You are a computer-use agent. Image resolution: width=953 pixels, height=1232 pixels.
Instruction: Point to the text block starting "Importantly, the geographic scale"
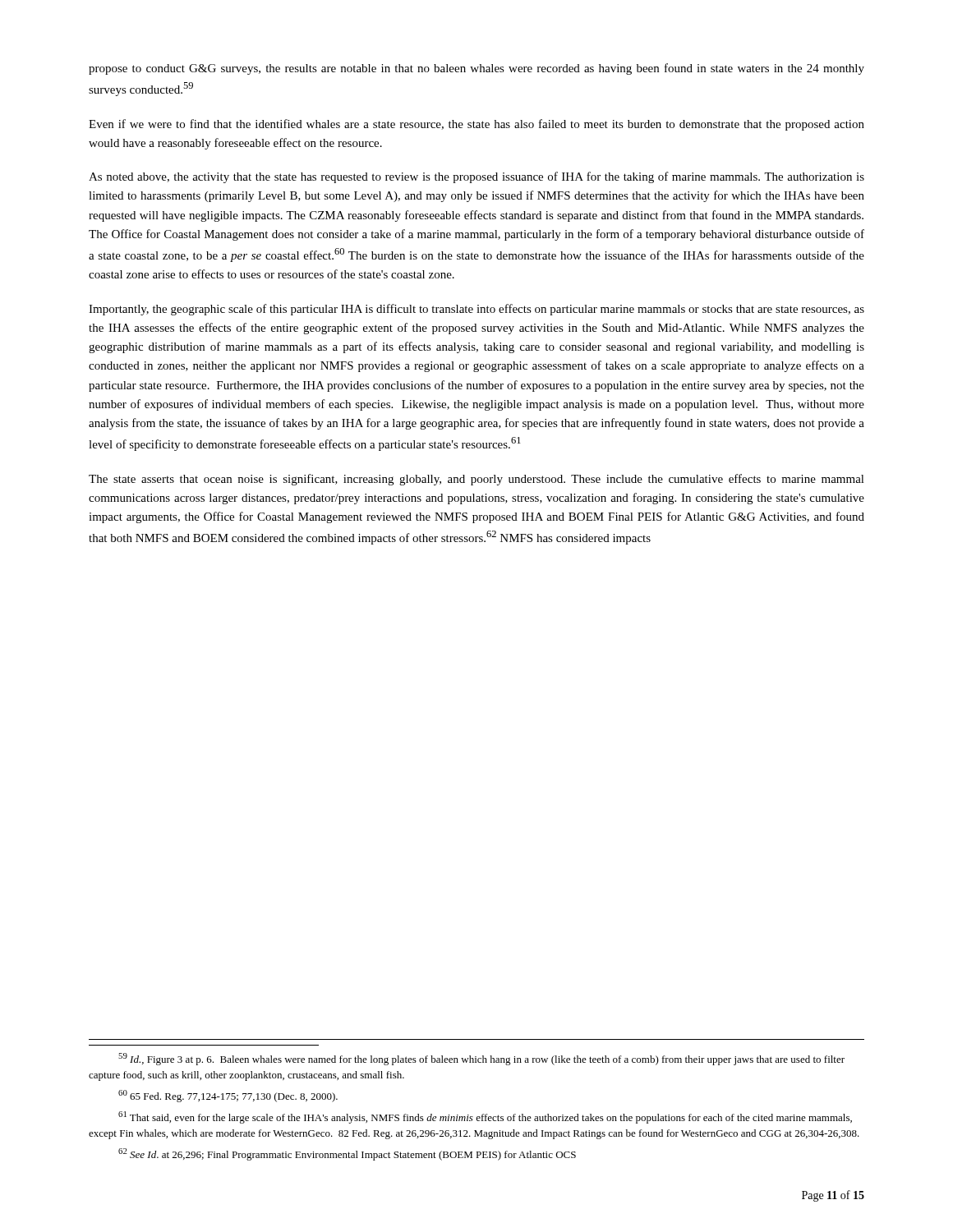pos(476,376)
